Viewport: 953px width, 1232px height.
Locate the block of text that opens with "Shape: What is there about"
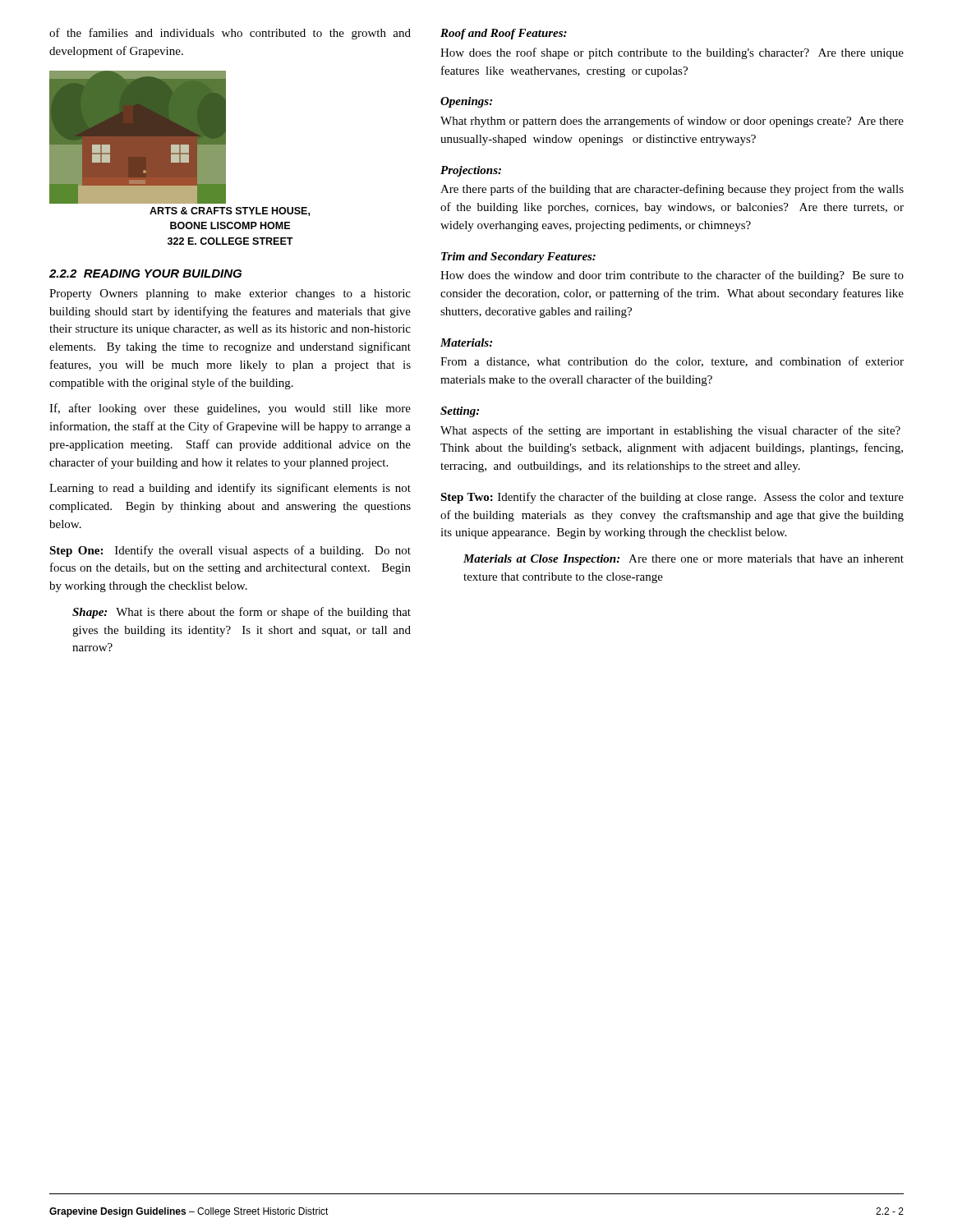(x=242, y=630)
